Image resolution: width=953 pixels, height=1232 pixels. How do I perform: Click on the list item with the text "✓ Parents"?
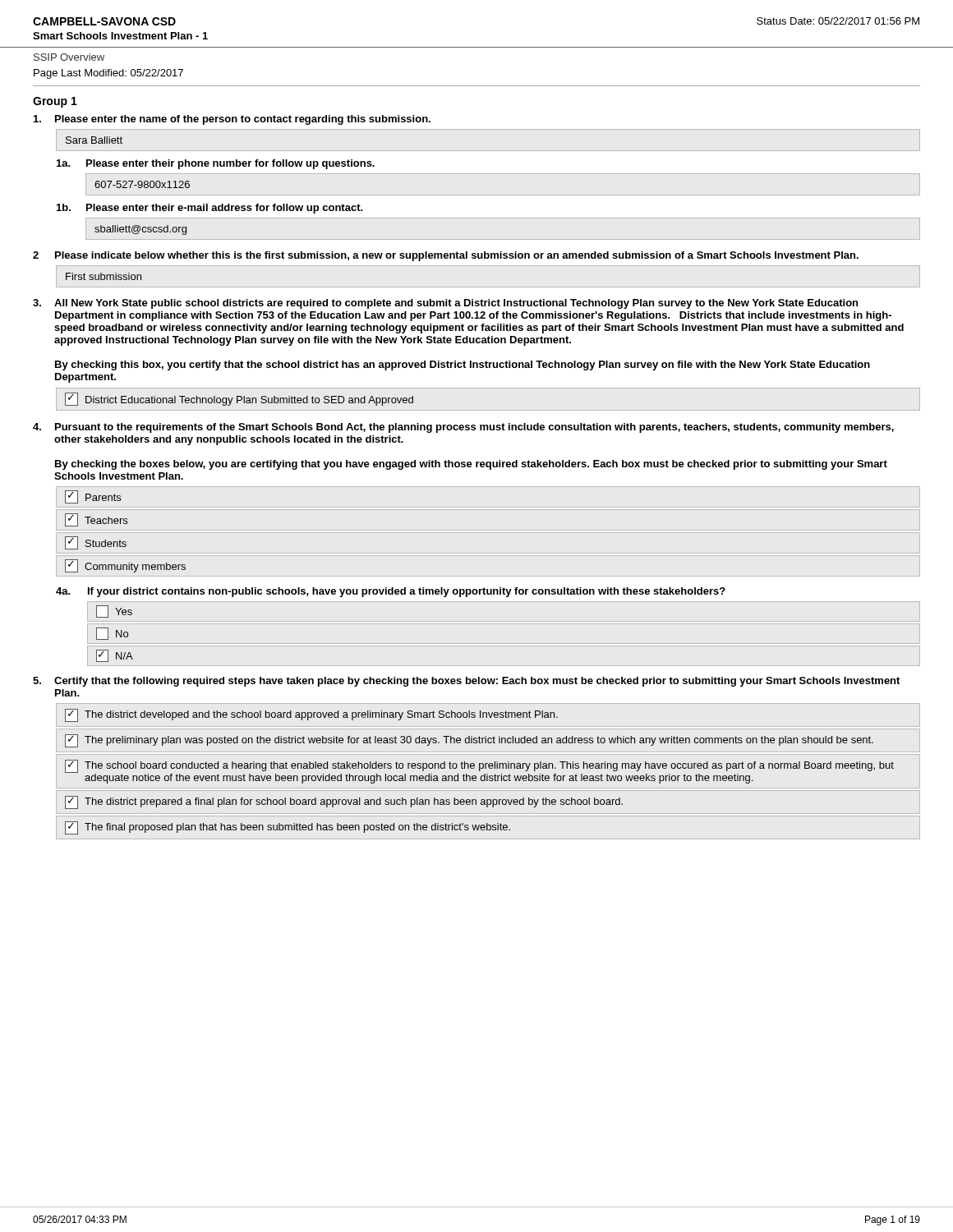[93, 496]
